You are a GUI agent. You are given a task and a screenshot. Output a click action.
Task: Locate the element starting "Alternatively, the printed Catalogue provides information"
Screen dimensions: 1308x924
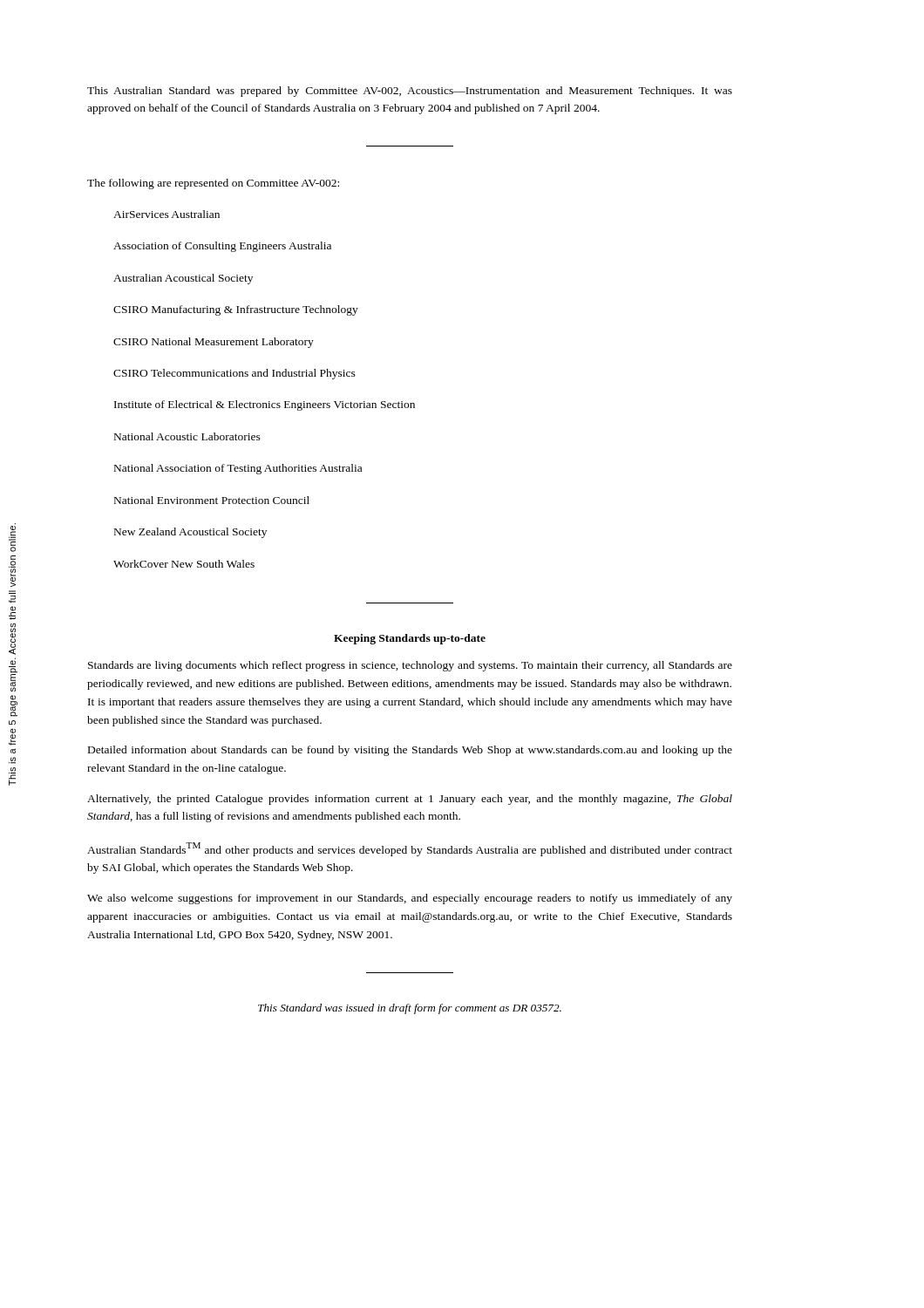tap(410, 808)
